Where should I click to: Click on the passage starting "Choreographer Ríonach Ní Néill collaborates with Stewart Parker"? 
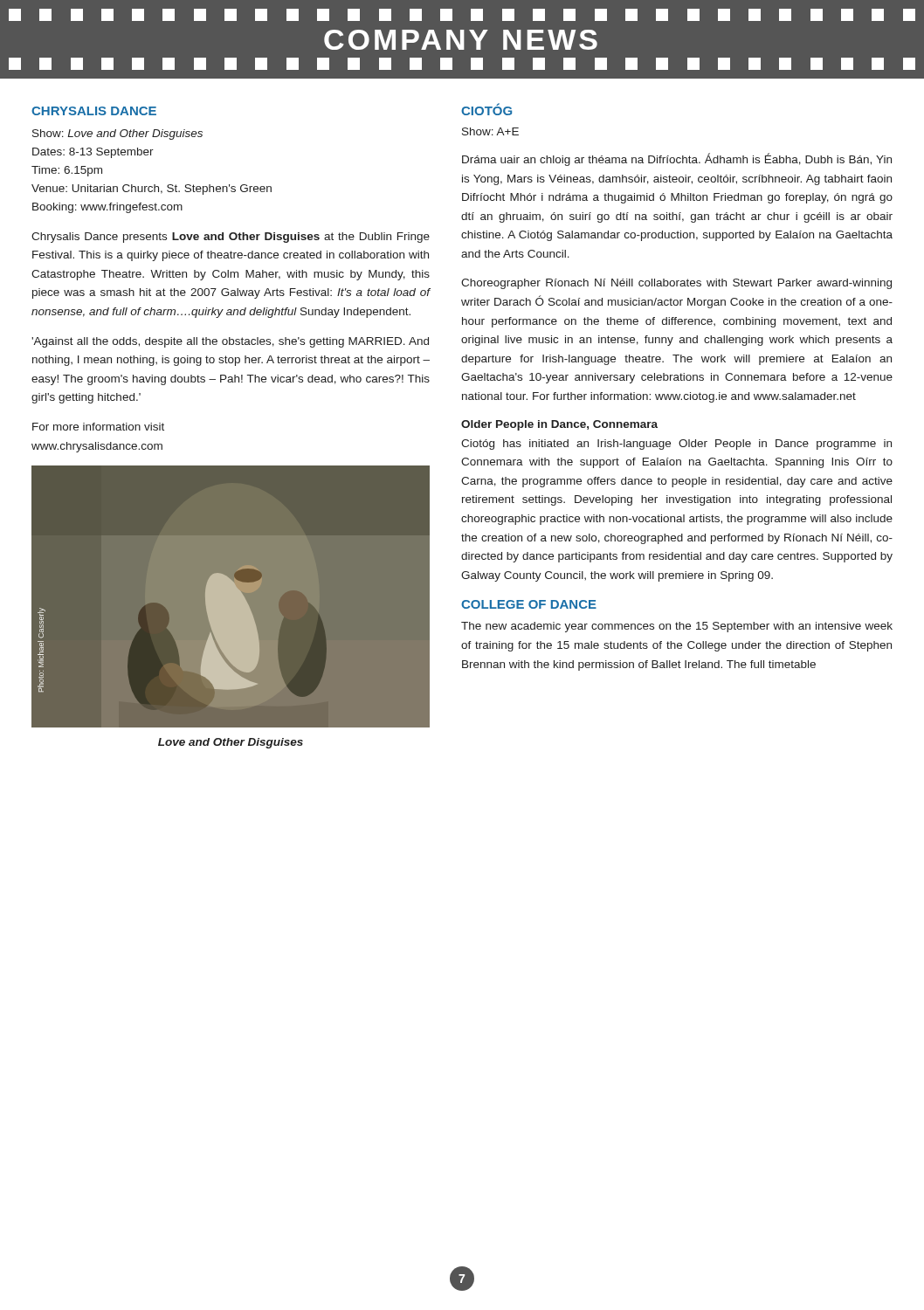click(677, 340)
